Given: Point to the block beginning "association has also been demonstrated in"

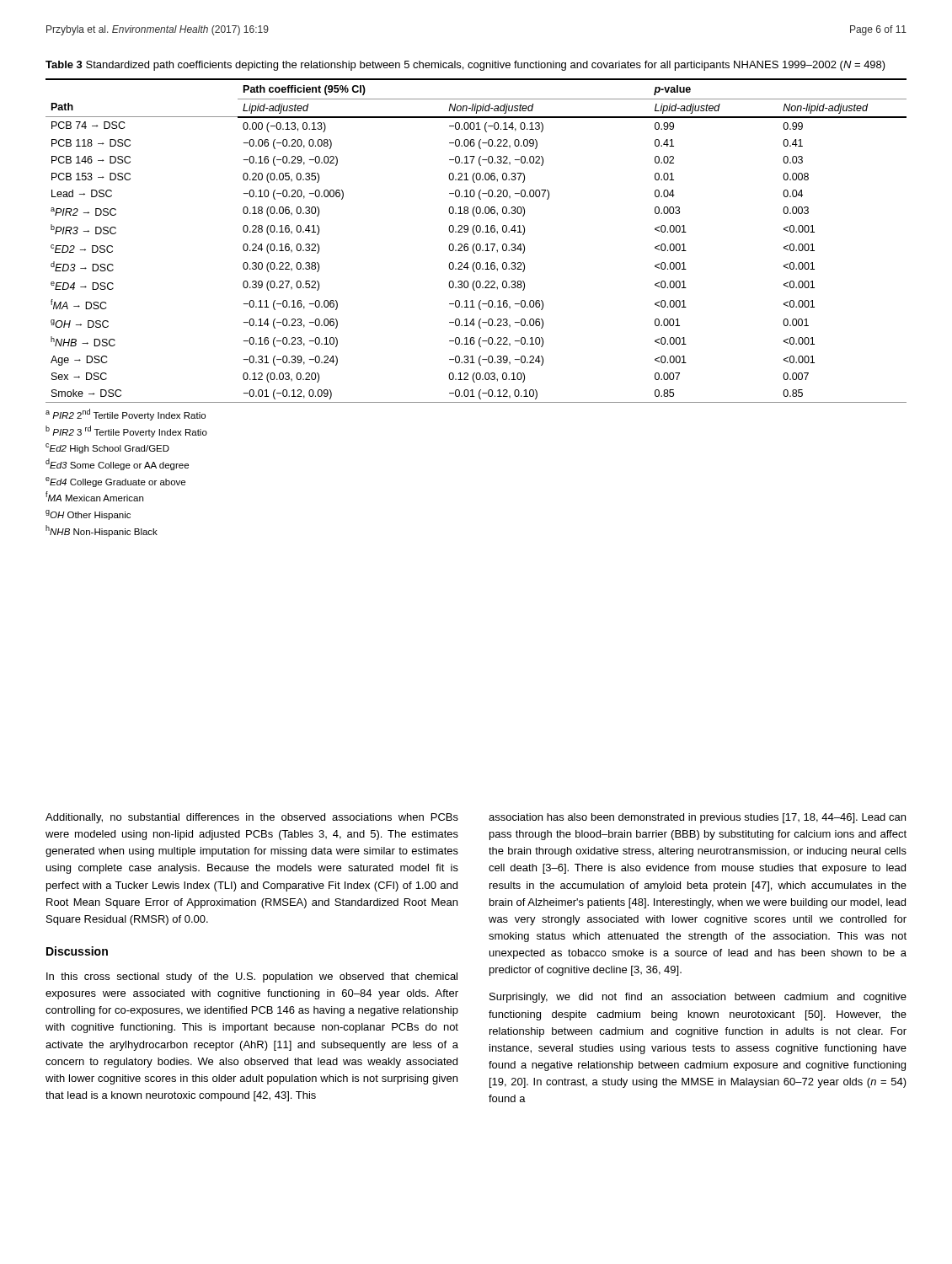Looking at the screenshot, I should click(x=698, y=958).
